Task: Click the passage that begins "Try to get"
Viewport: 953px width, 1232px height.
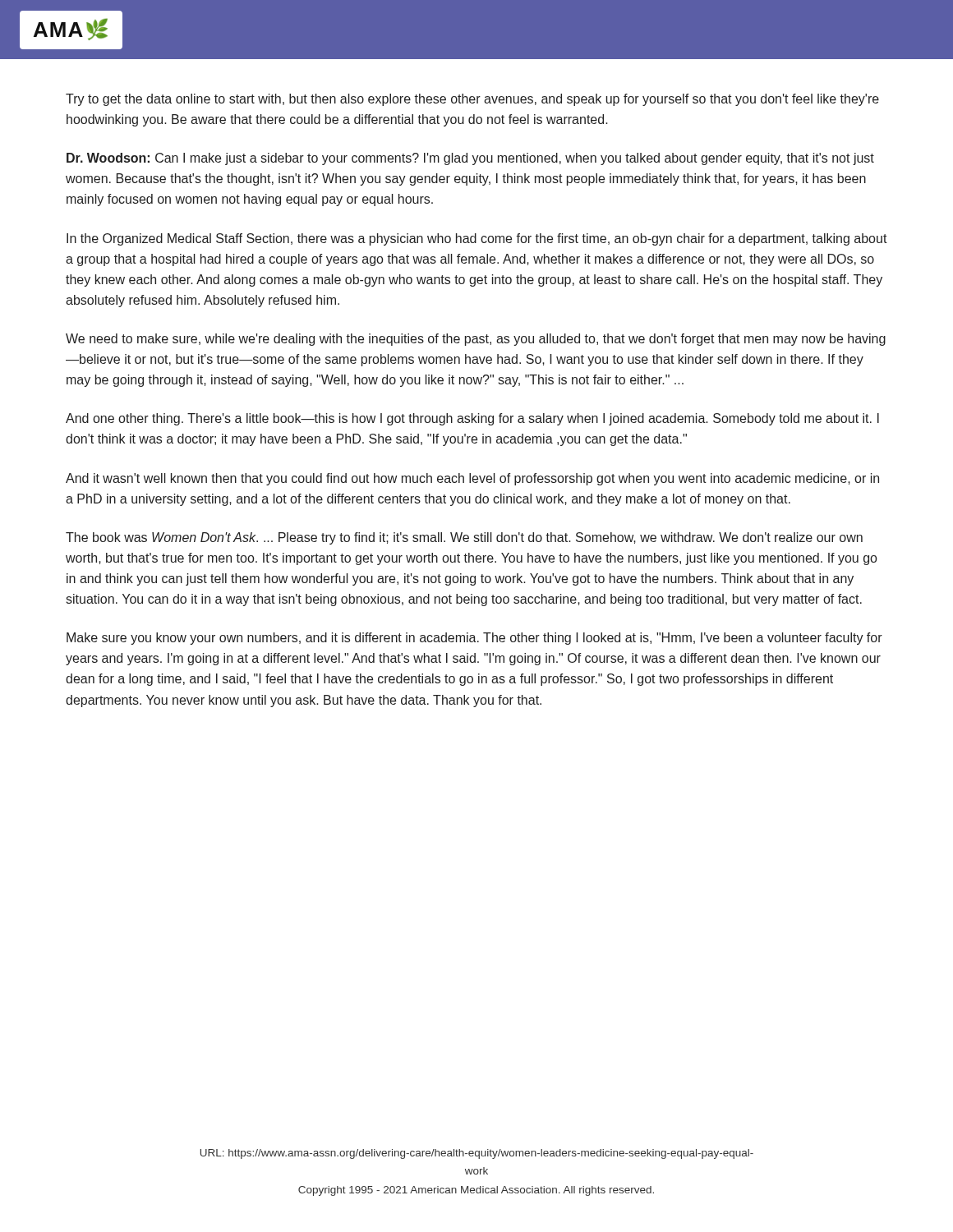Action: tap(472, 109)
